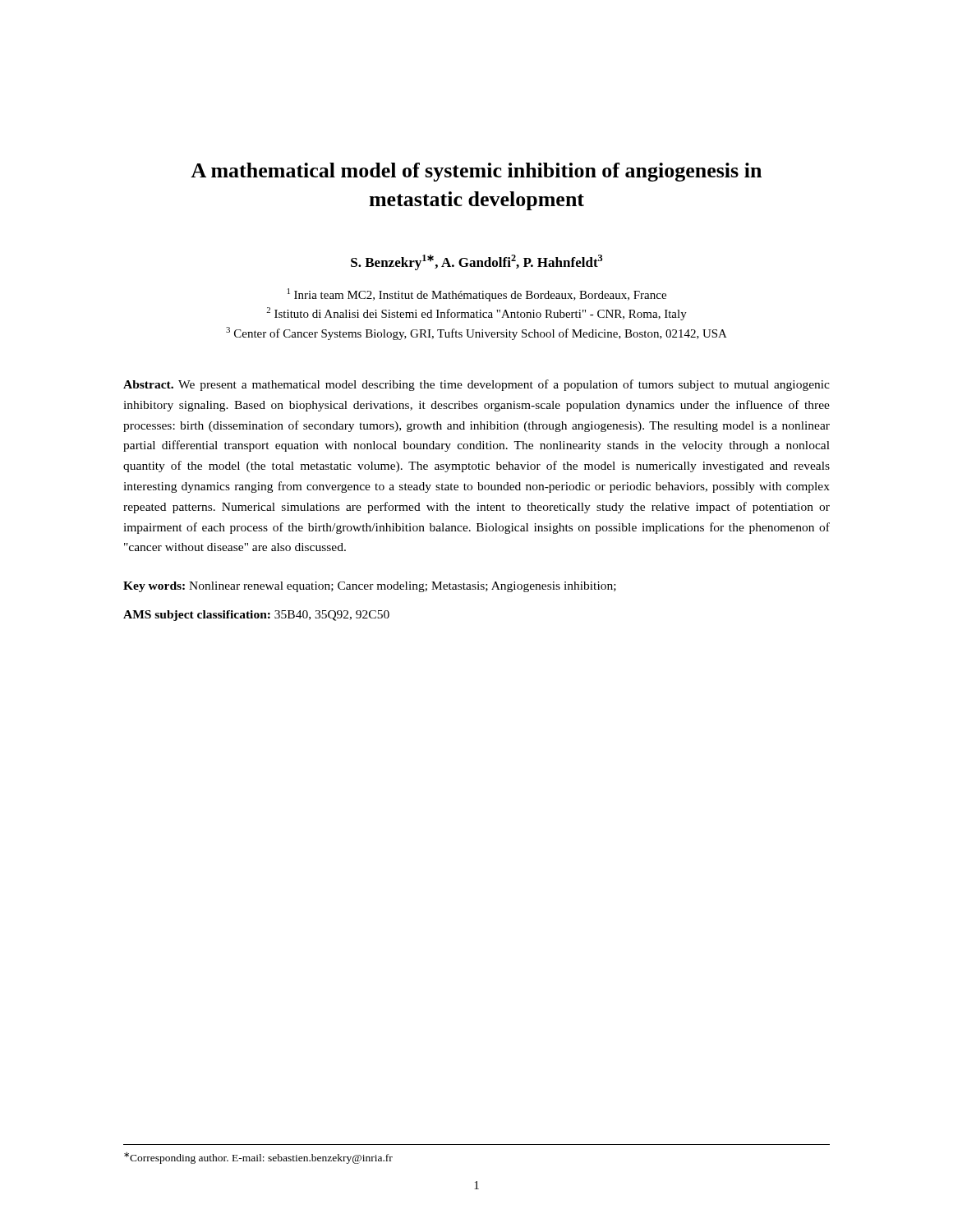Where is the passage that starts "∗Corresponding author. E-mail:"?

(258, 1156)
